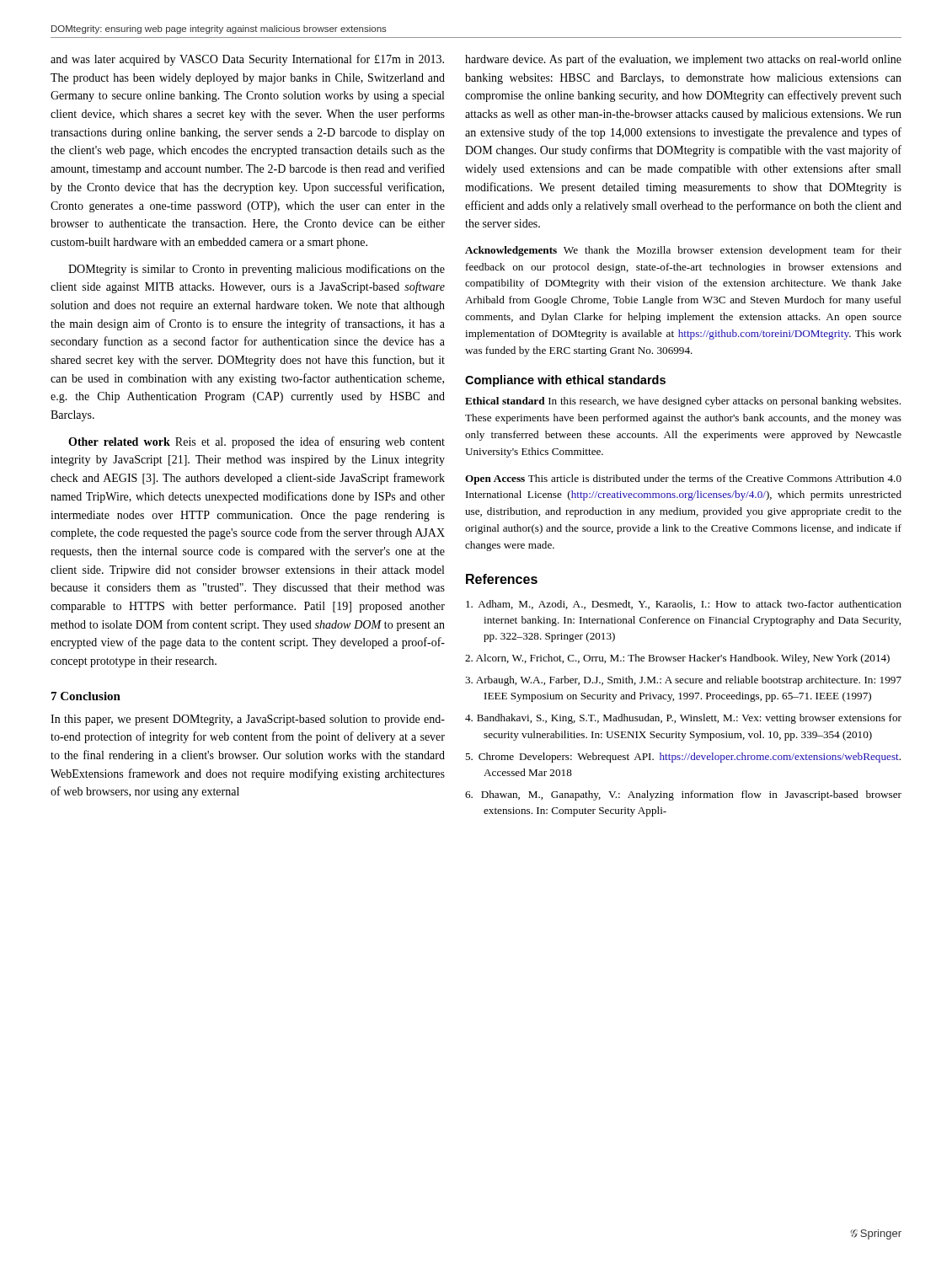The width and height of the screenshot is (952, 1264).
Task: Navigate to the element starting "DOMtegrity is similar to Cronto in"
Action: point(248,342)
